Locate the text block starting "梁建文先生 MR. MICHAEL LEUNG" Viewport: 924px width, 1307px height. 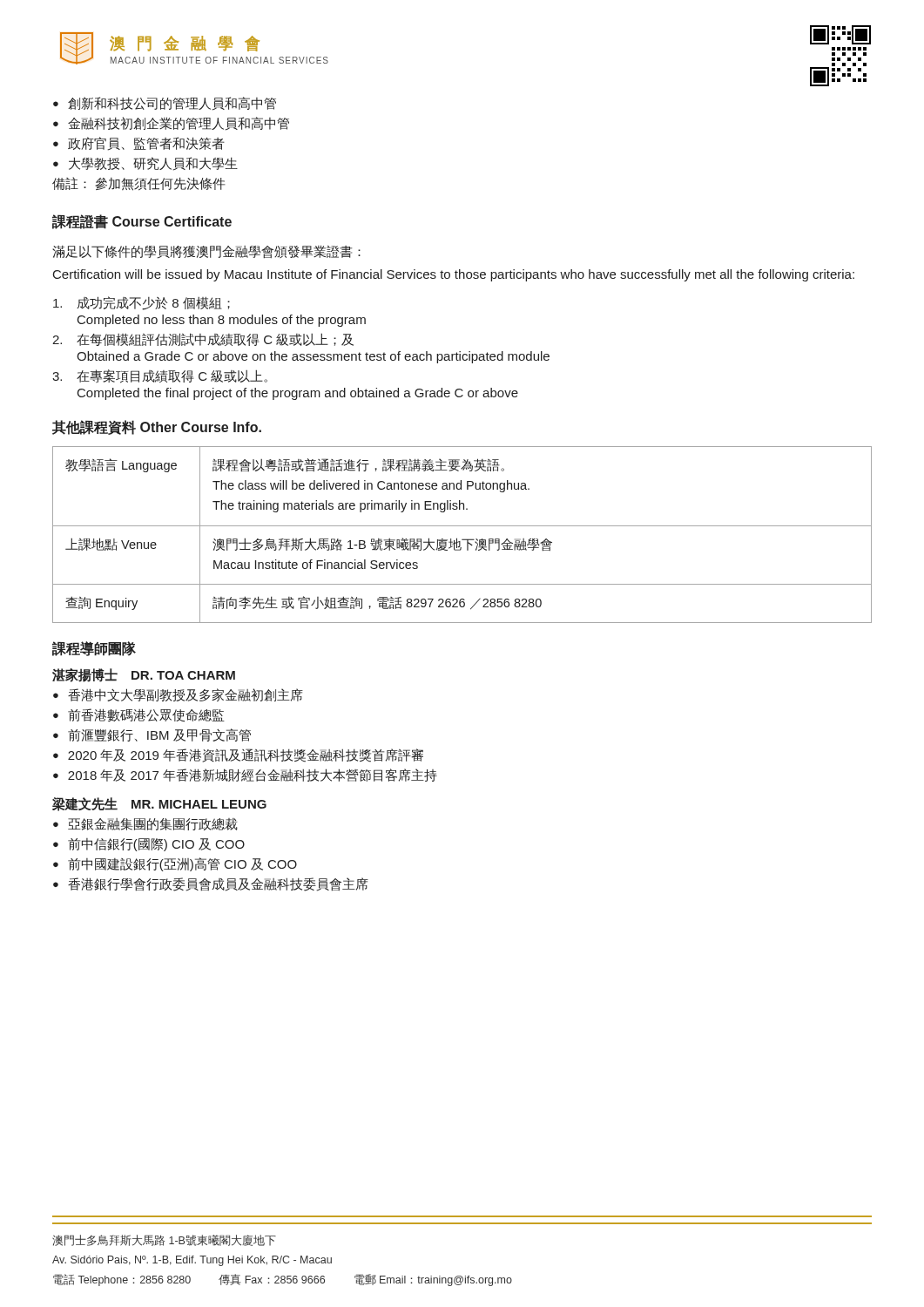click(x=160, y=804)
